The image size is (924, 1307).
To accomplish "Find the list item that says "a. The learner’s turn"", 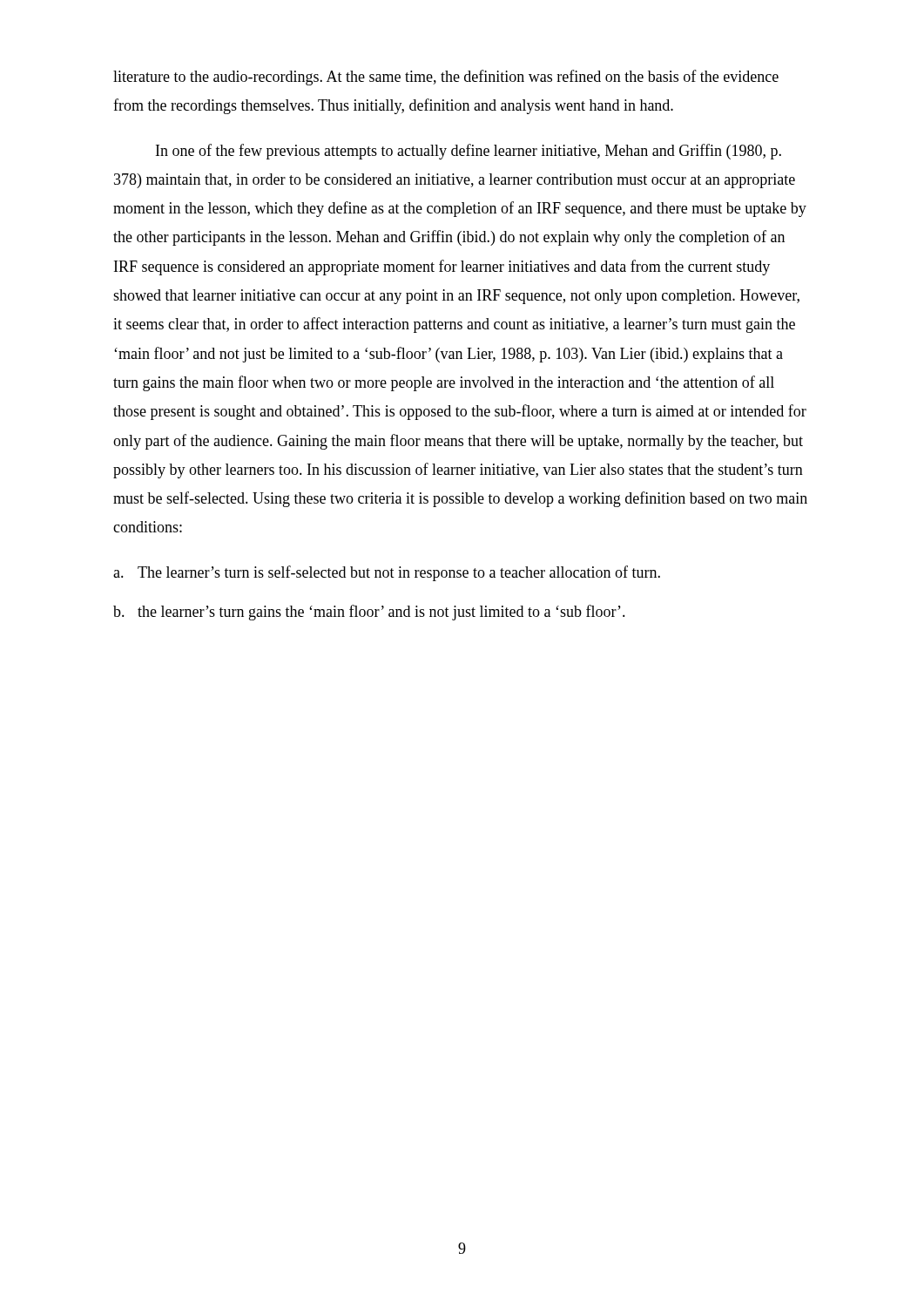I will click(462, 573).
